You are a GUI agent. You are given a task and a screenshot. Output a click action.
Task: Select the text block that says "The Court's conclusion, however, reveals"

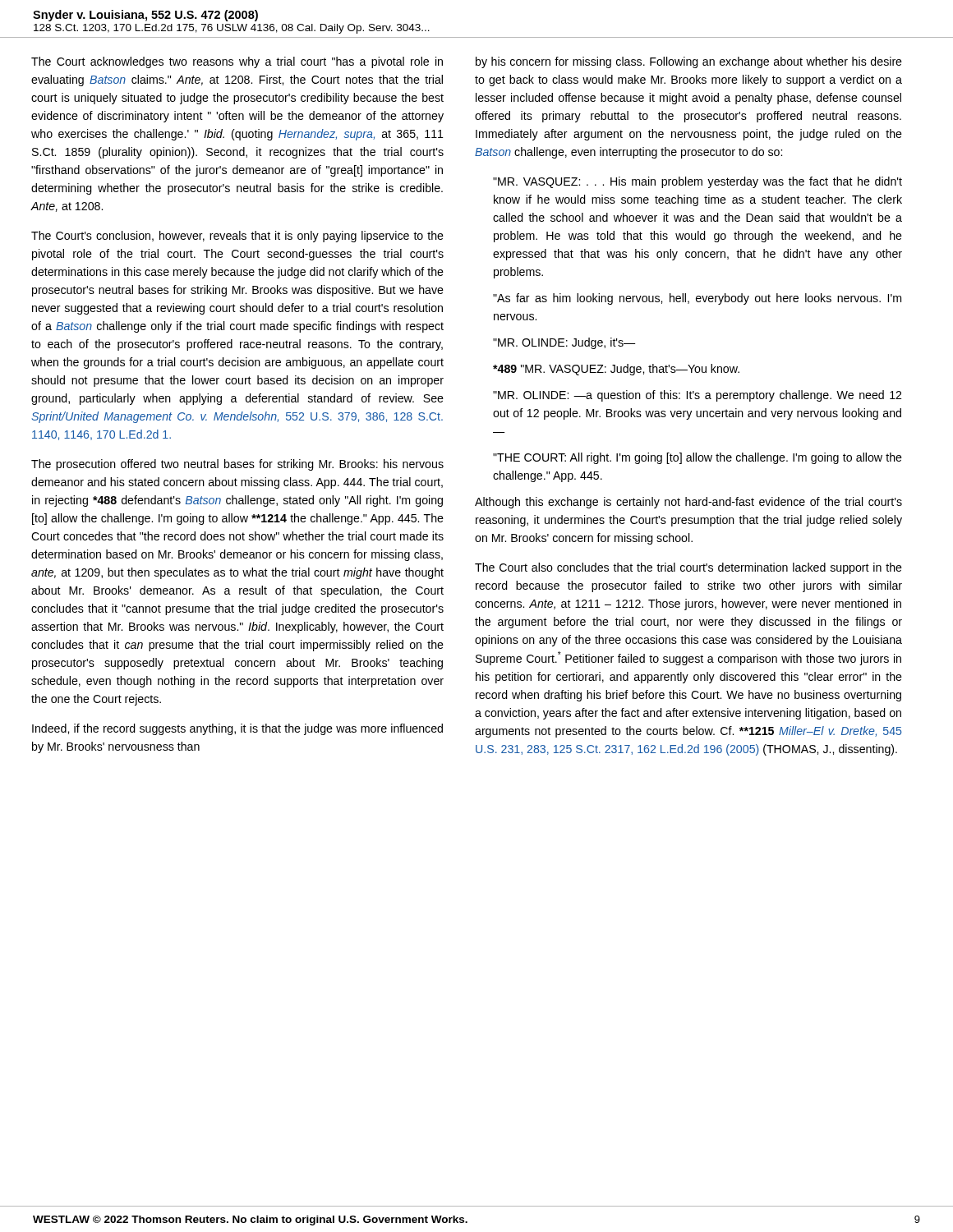237,335
